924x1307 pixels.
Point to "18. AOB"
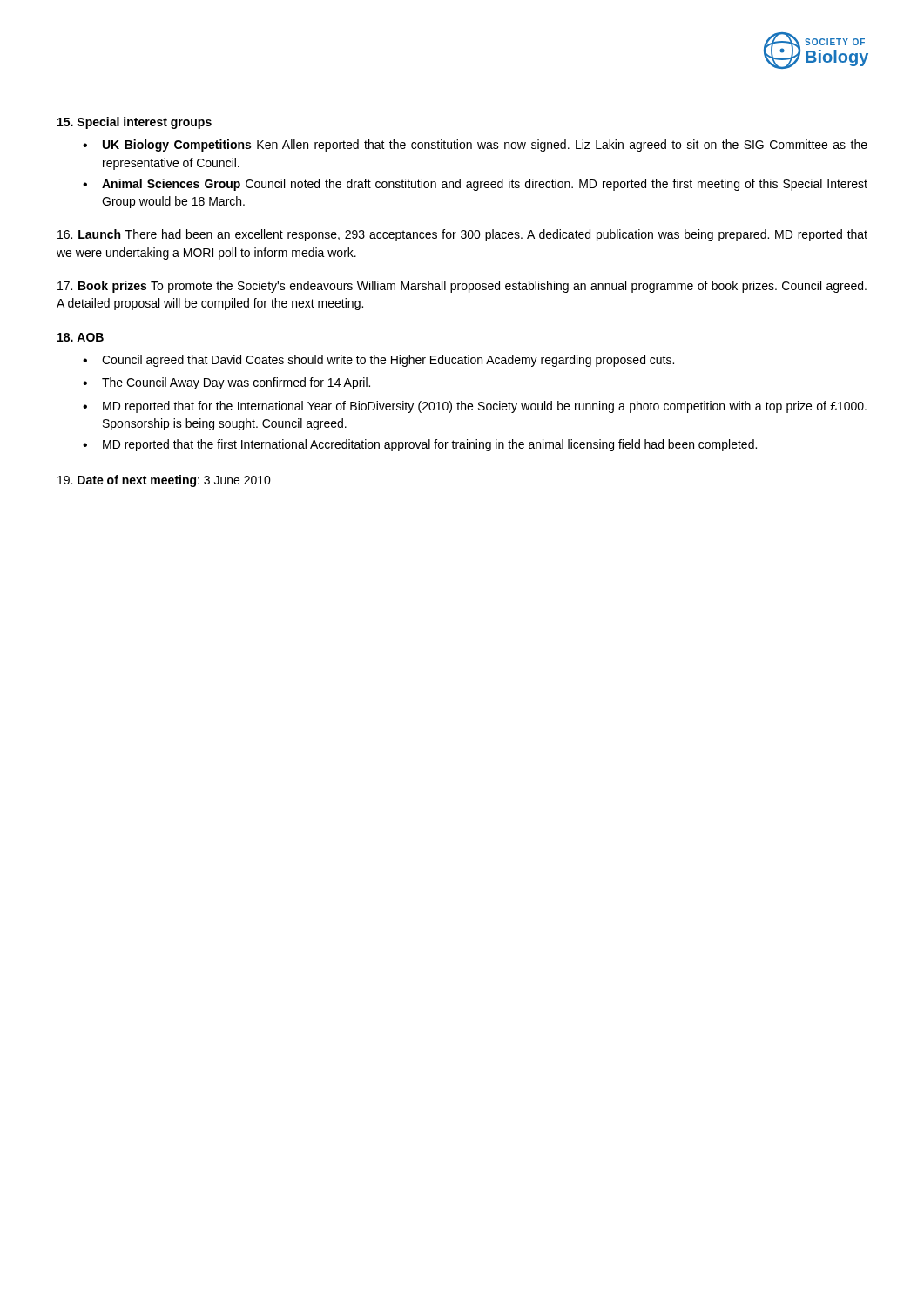click(80, 337)
